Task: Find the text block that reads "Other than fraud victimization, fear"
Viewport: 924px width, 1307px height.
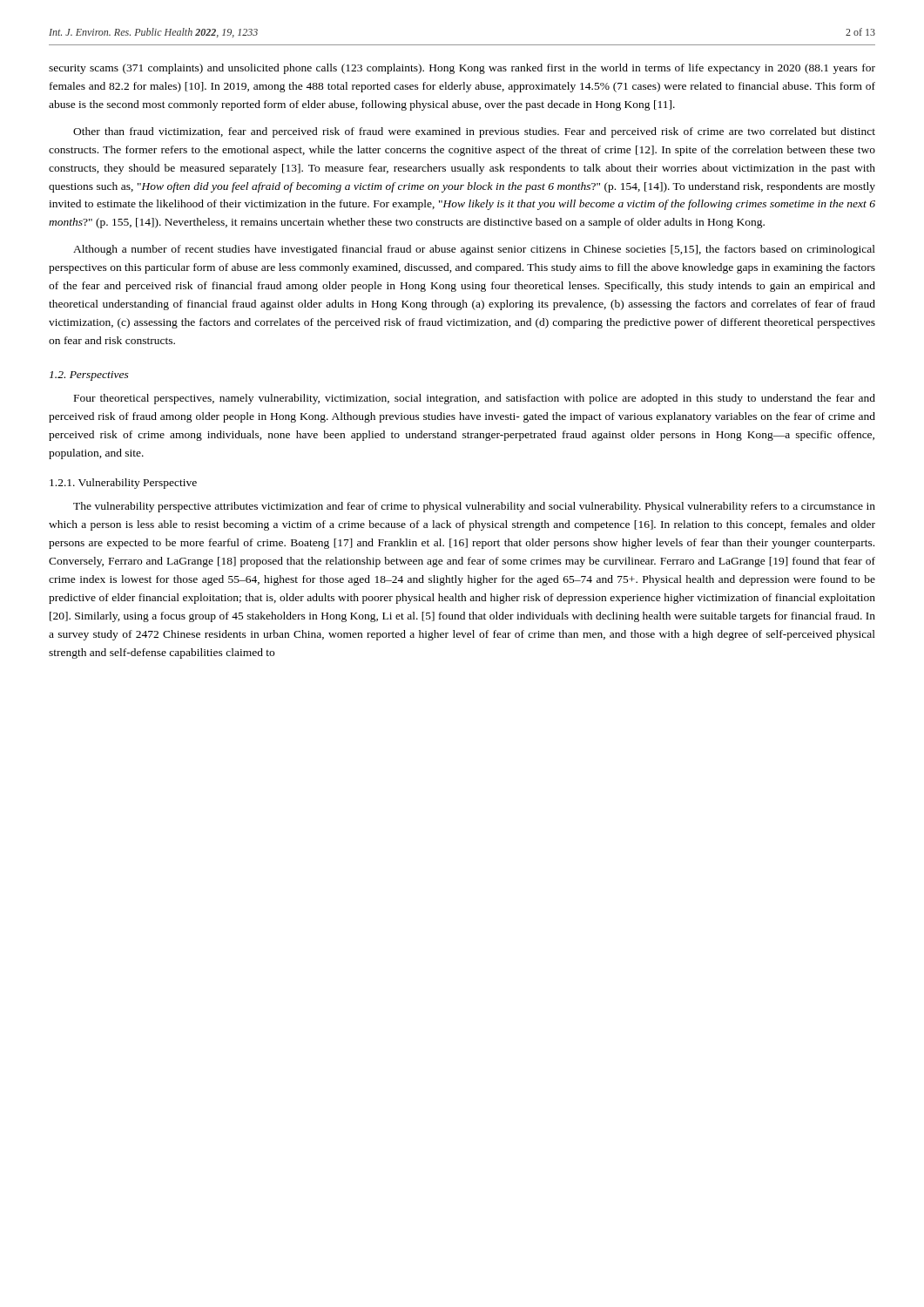Action: coord(462,177)
